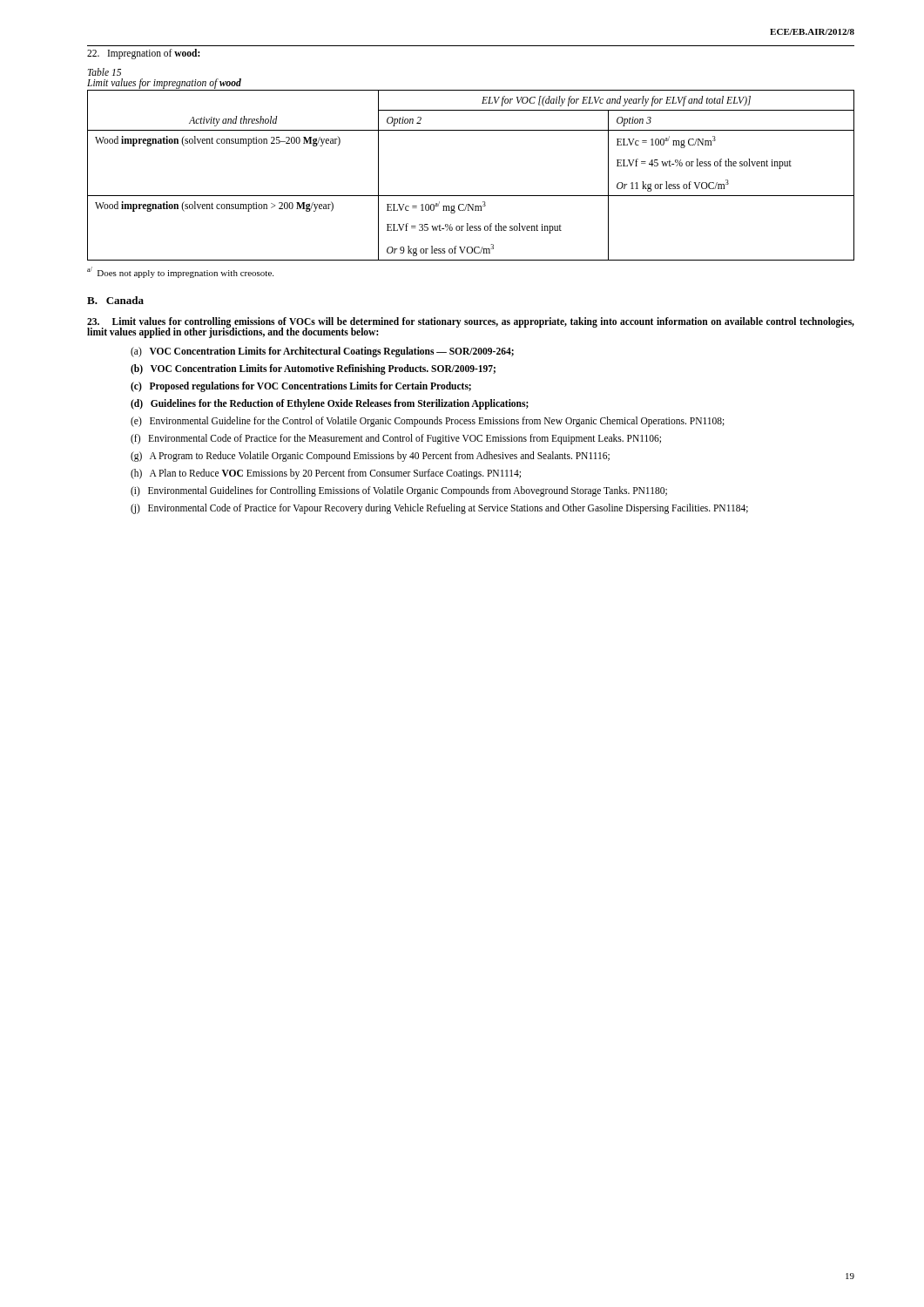Find the block starting "Table 15 Limit values for impregnation of wood"

click(164, 78)
